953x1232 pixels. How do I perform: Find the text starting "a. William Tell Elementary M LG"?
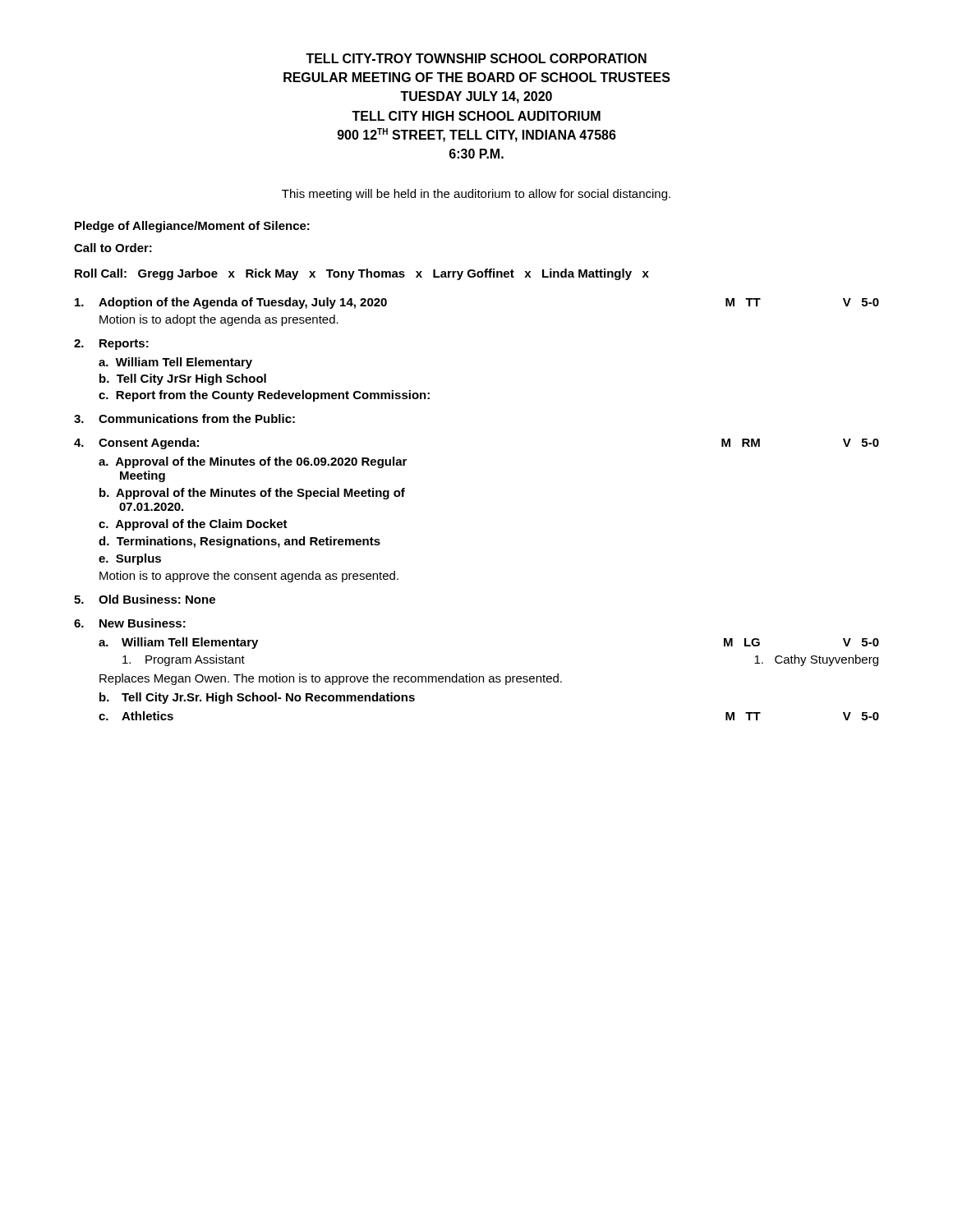coord(186,643)
